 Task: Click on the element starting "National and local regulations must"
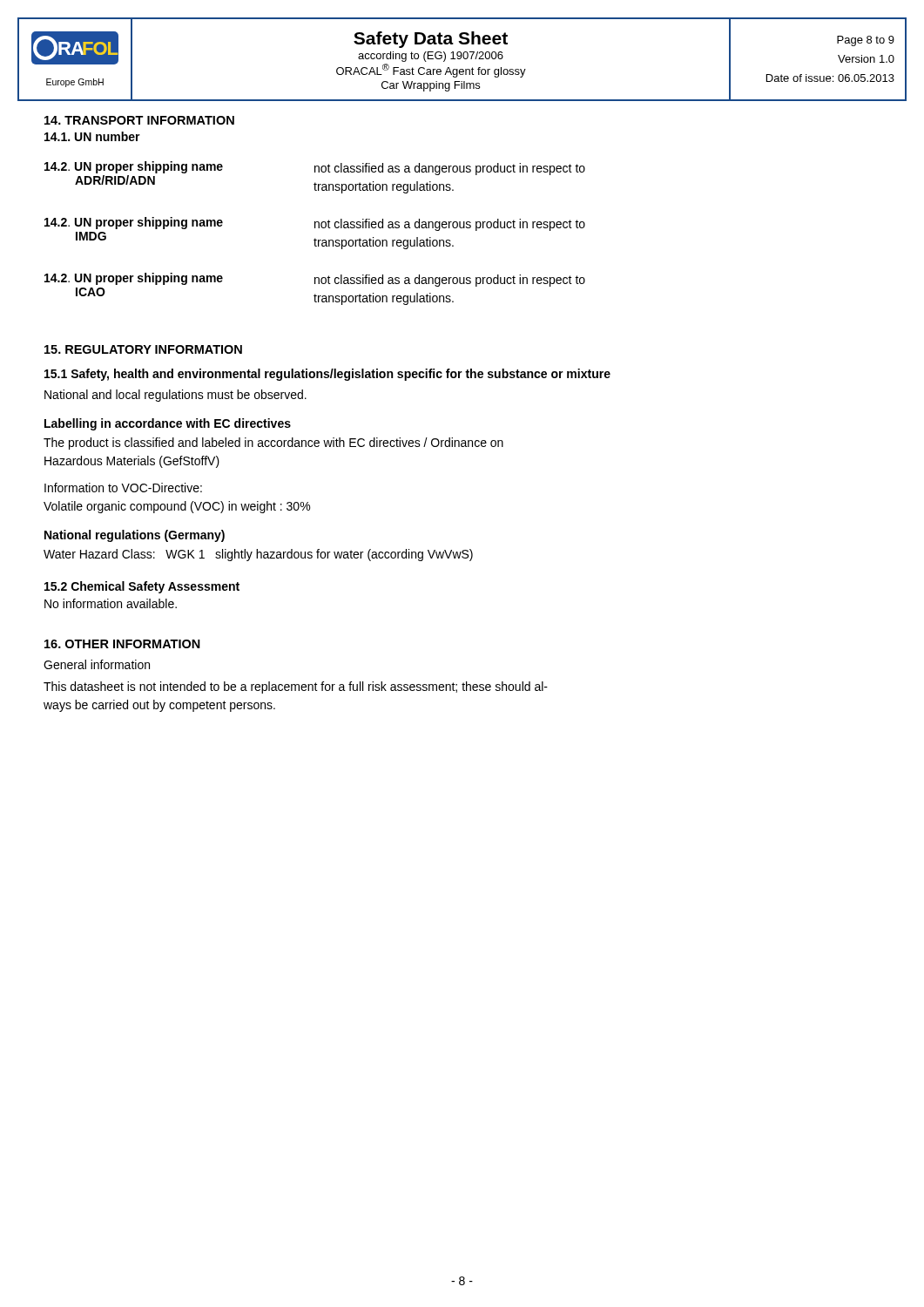click(x=175, y=395)
